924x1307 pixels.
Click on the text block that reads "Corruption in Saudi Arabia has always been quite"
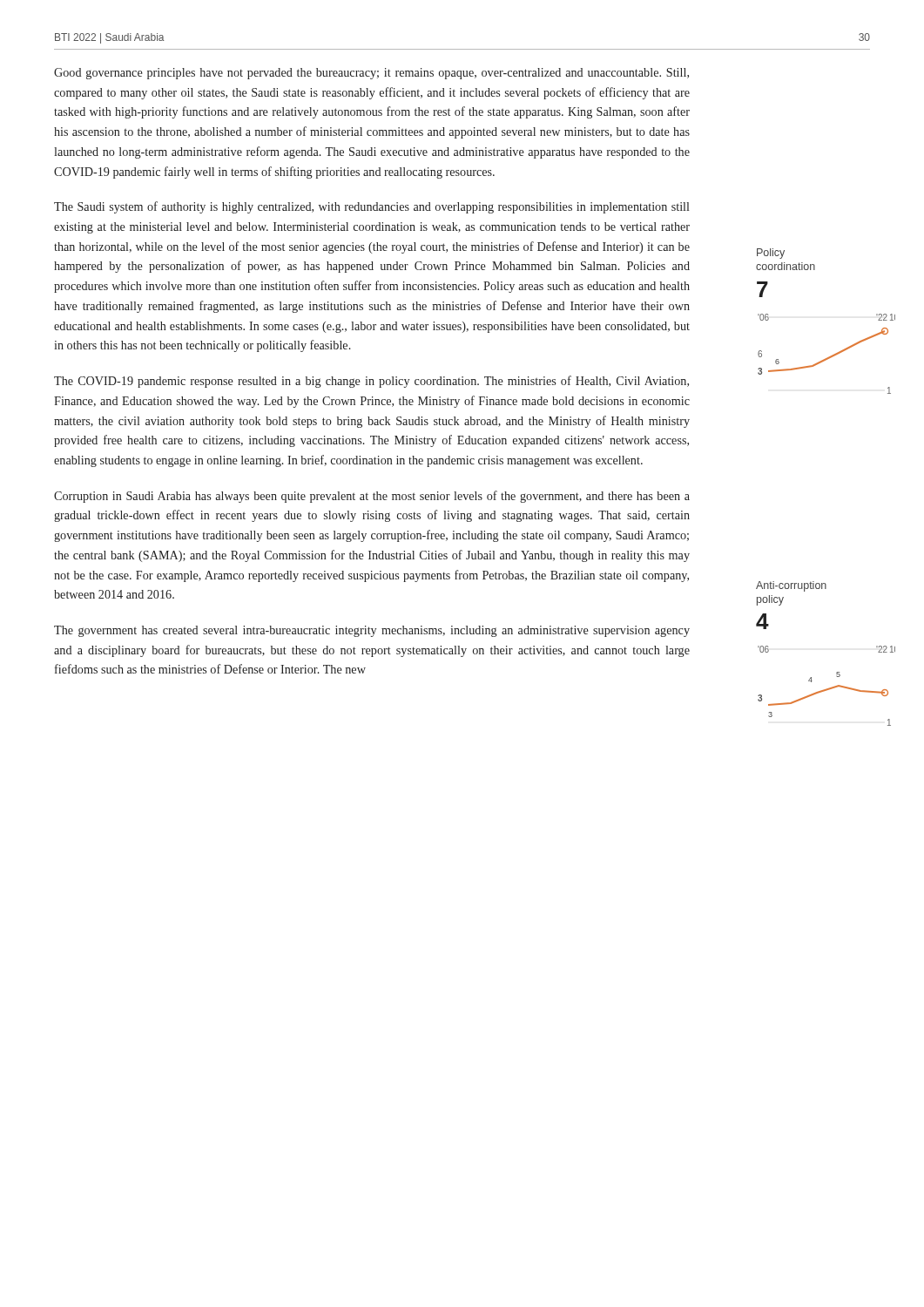click(372, 545)
